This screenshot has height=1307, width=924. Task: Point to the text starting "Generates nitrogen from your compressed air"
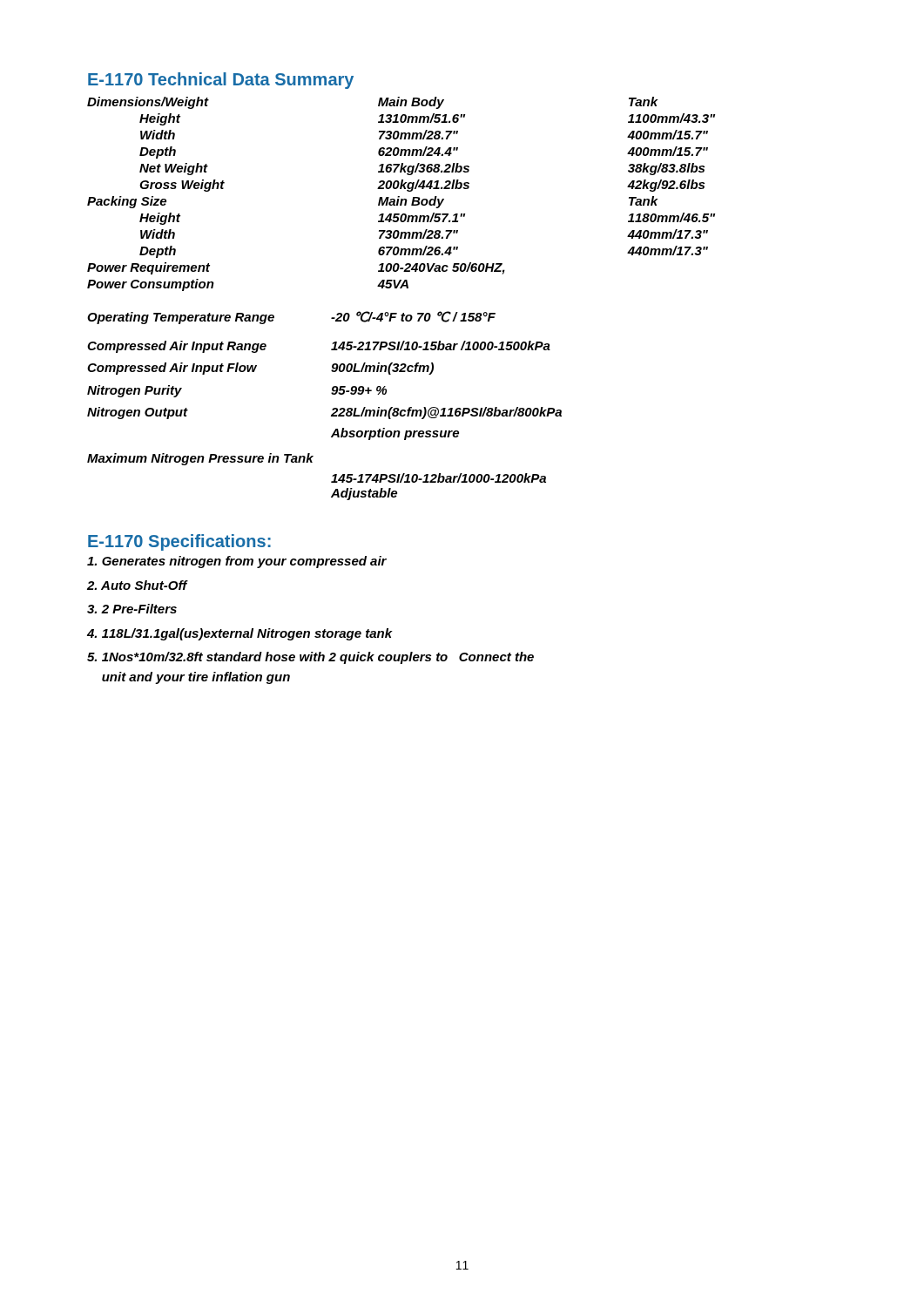coord(237,561)
